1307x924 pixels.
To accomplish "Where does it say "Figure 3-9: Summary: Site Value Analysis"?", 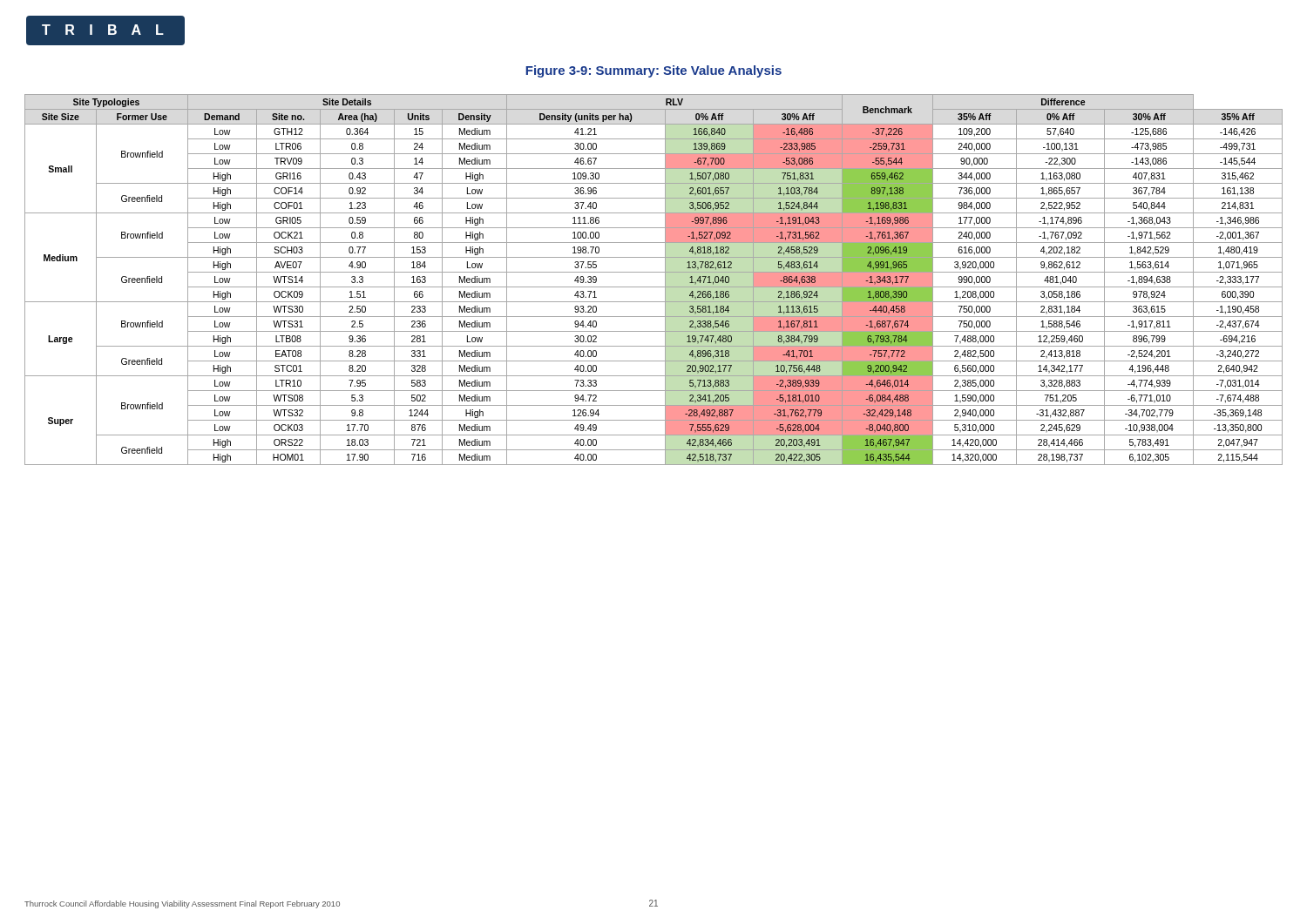I will [654, 70].
